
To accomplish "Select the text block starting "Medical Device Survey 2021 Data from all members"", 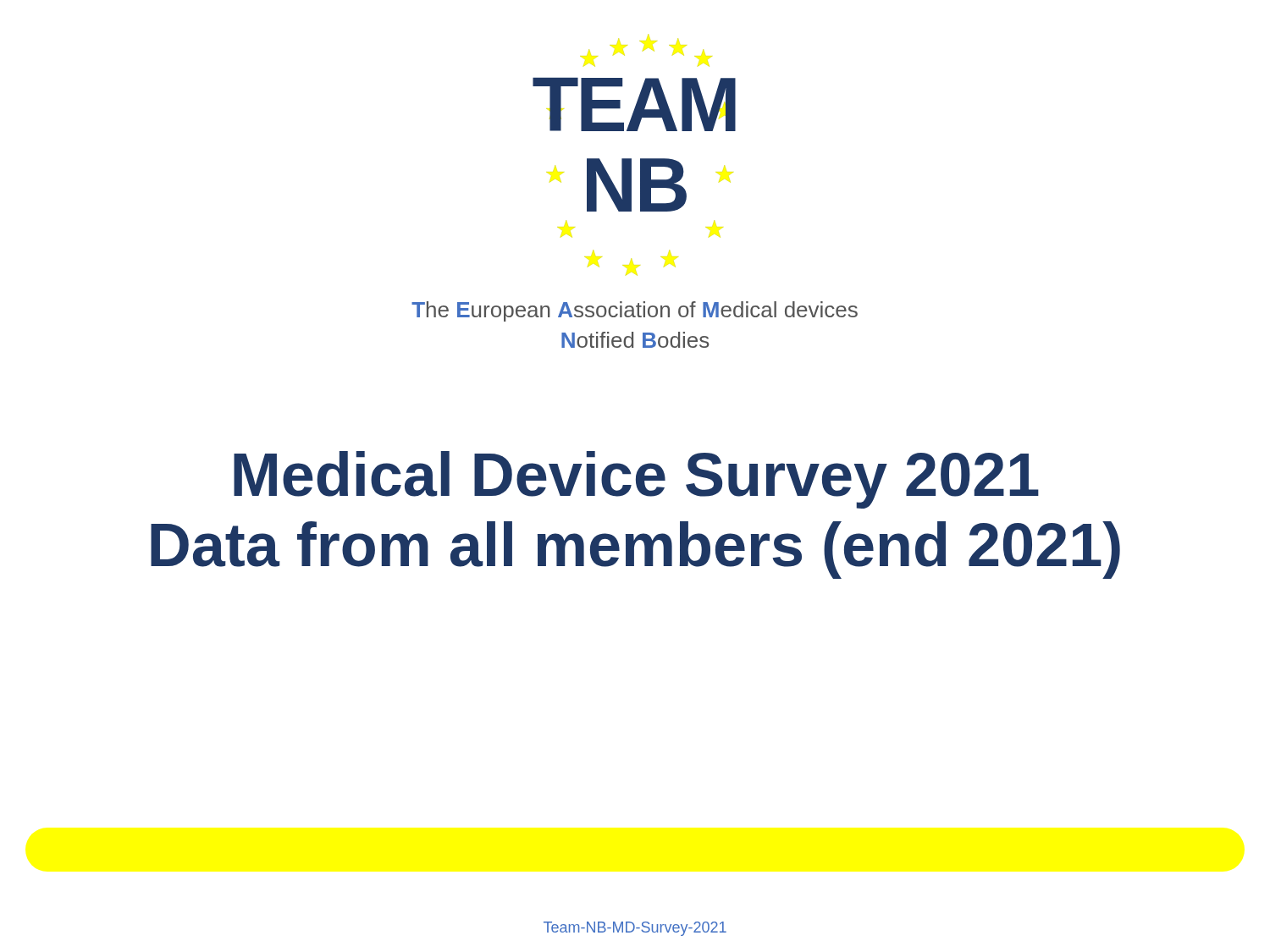I will (635, 510).
